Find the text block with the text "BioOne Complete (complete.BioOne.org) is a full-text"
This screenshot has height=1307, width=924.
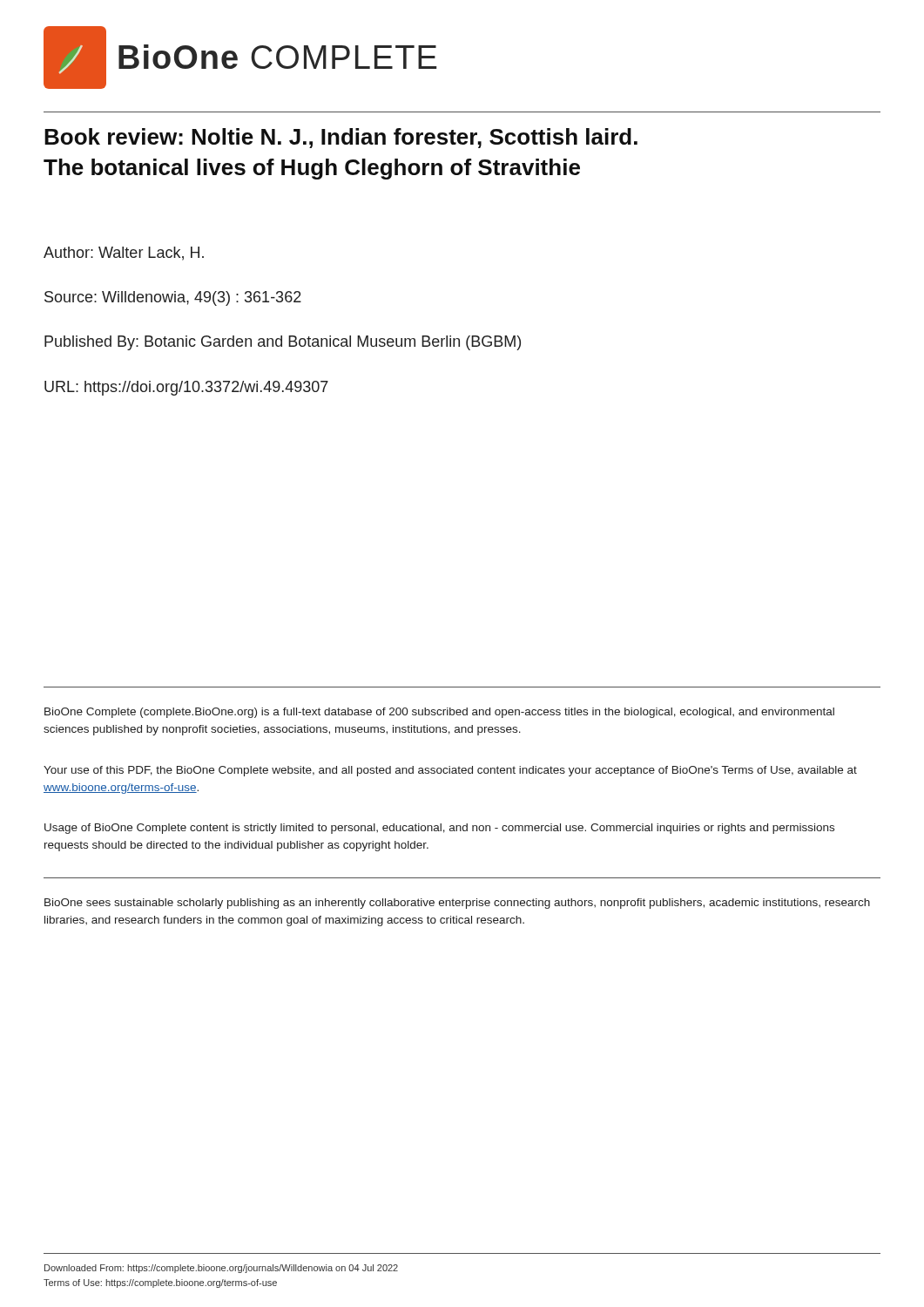(x=439, y=720)
